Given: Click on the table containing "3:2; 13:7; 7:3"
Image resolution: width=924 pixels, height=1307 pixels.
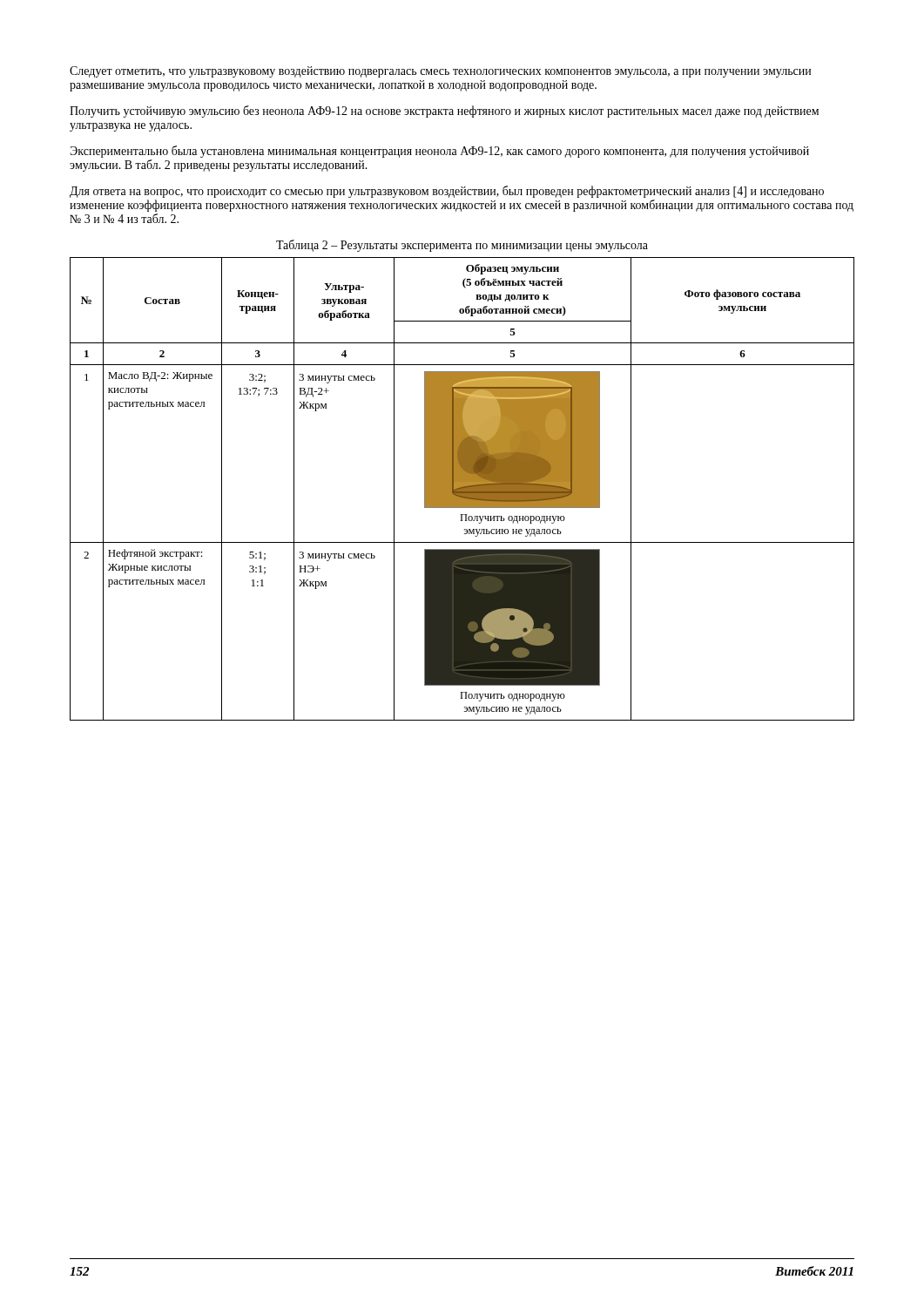Looking at the screenshot, I should pyautogui.click(x=462, y=489).
